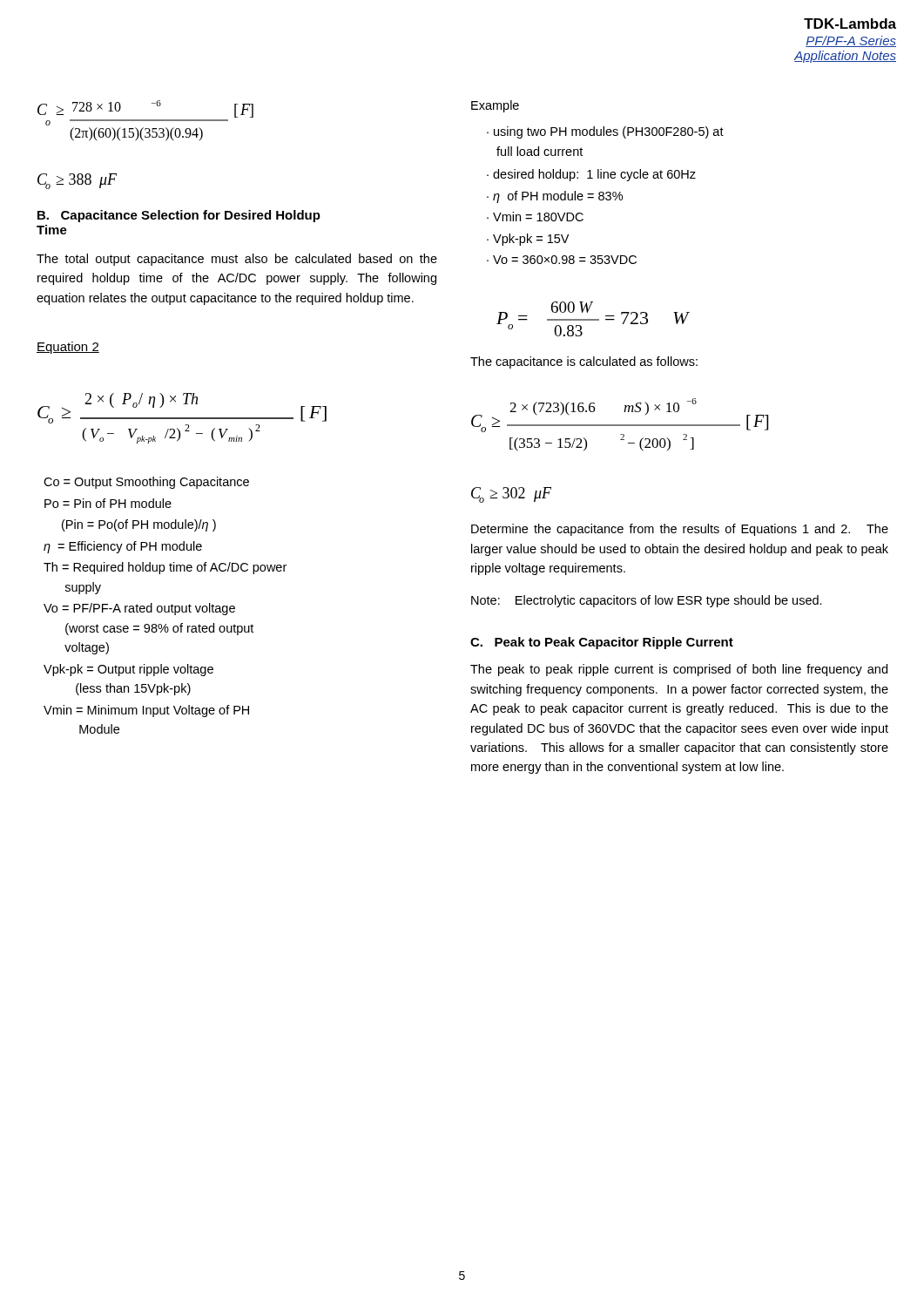
Task: Click on the list item containing "Vo = PF/PF-A rated output voltage (worst case"
Action: [x=149, y=628]
